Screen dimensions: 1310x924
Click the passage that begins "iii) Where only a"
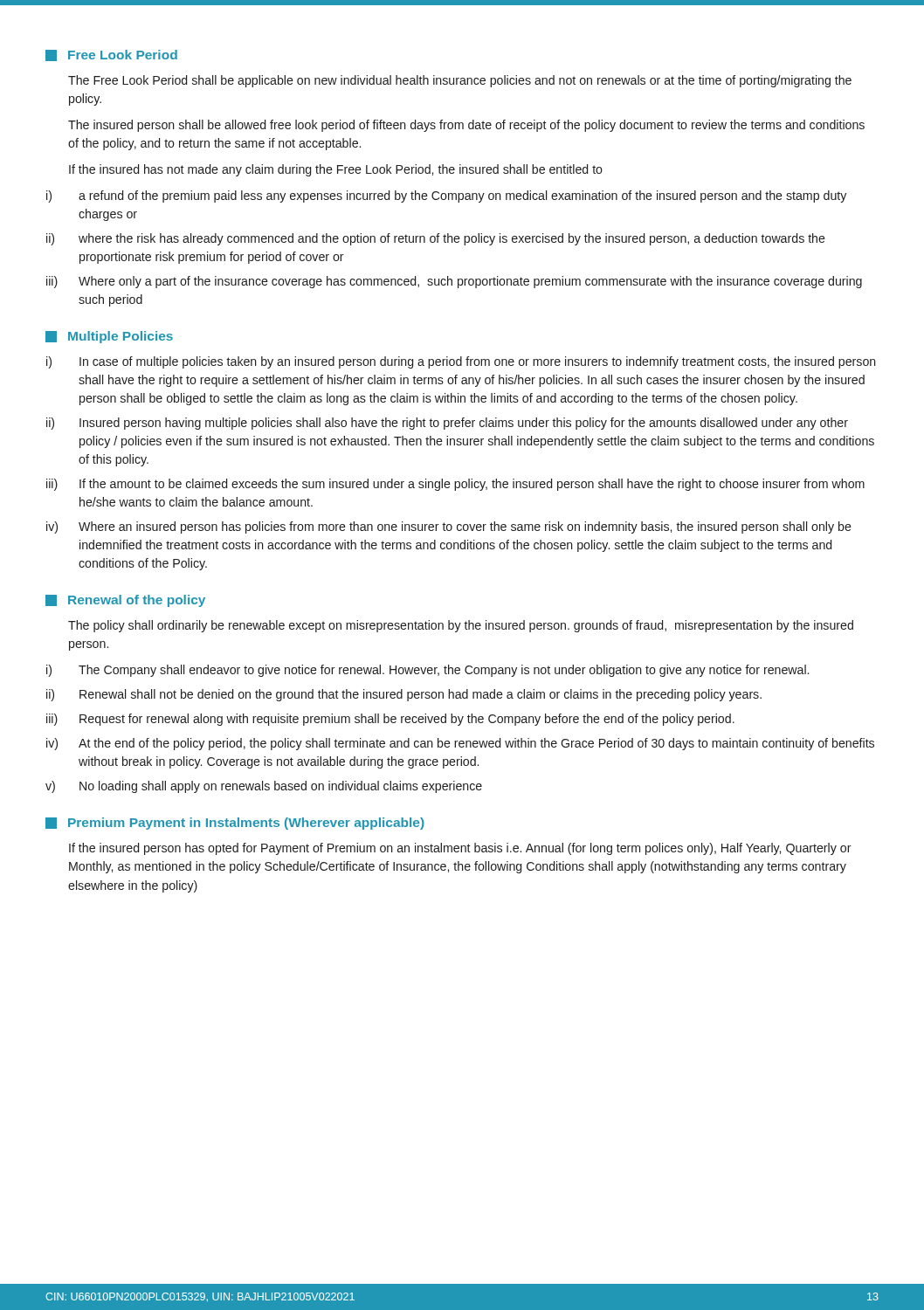(x=462, y=291)
